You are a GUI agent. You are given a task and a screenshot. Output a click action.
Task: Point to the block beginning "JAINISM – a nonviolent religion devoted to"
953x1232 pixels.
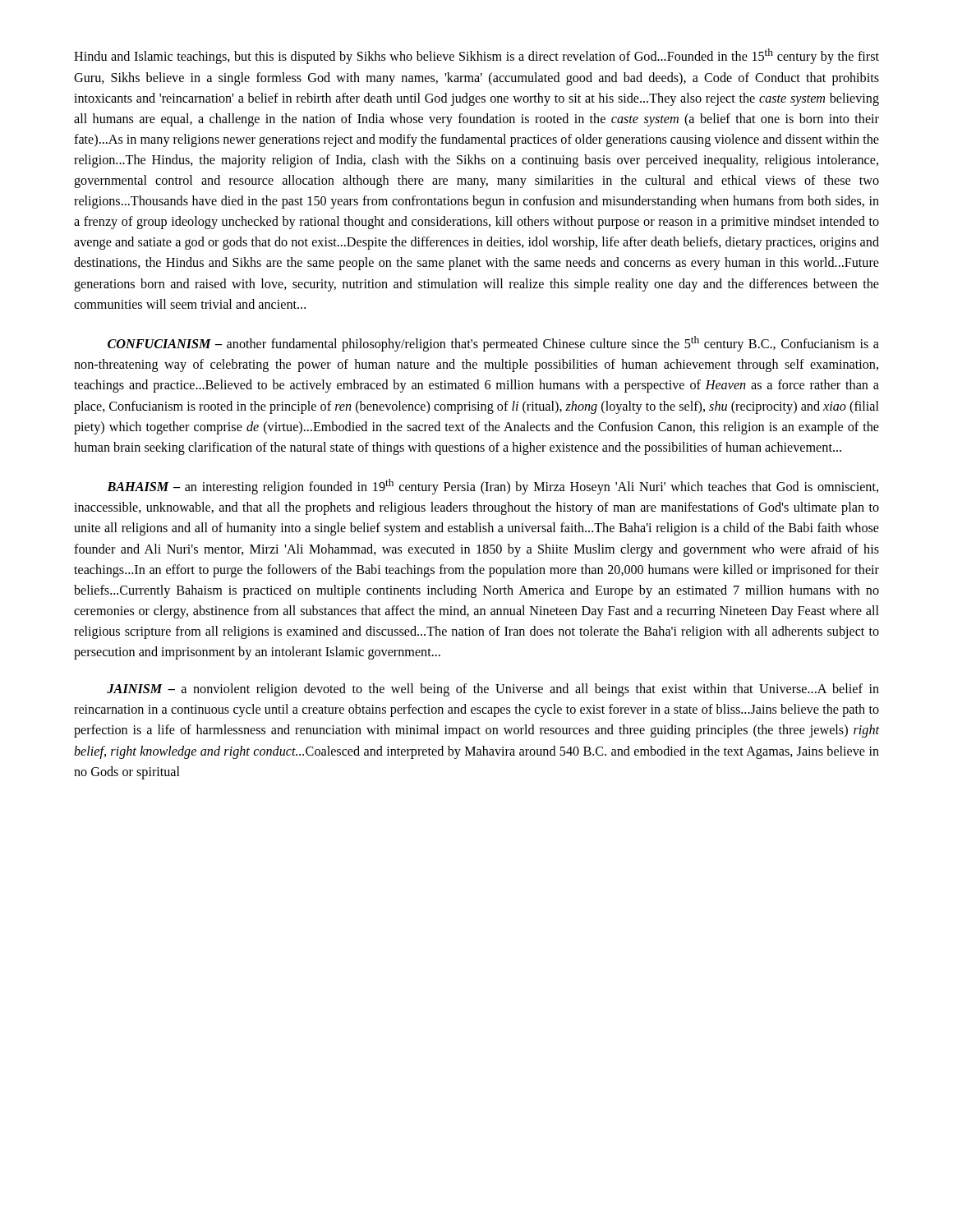[x=476, y=731]
